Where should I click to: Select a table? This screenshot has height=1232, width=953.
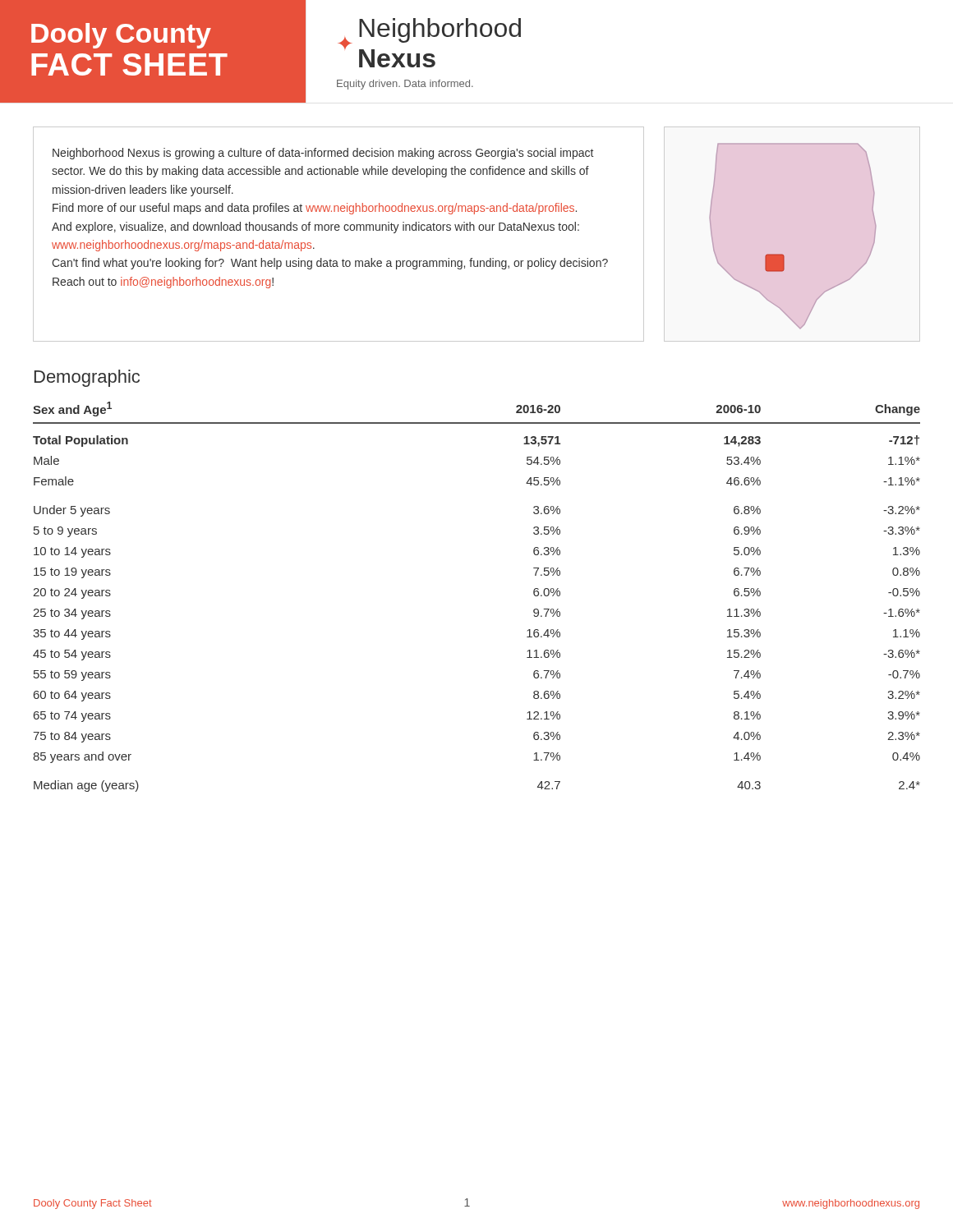point(476,595)
